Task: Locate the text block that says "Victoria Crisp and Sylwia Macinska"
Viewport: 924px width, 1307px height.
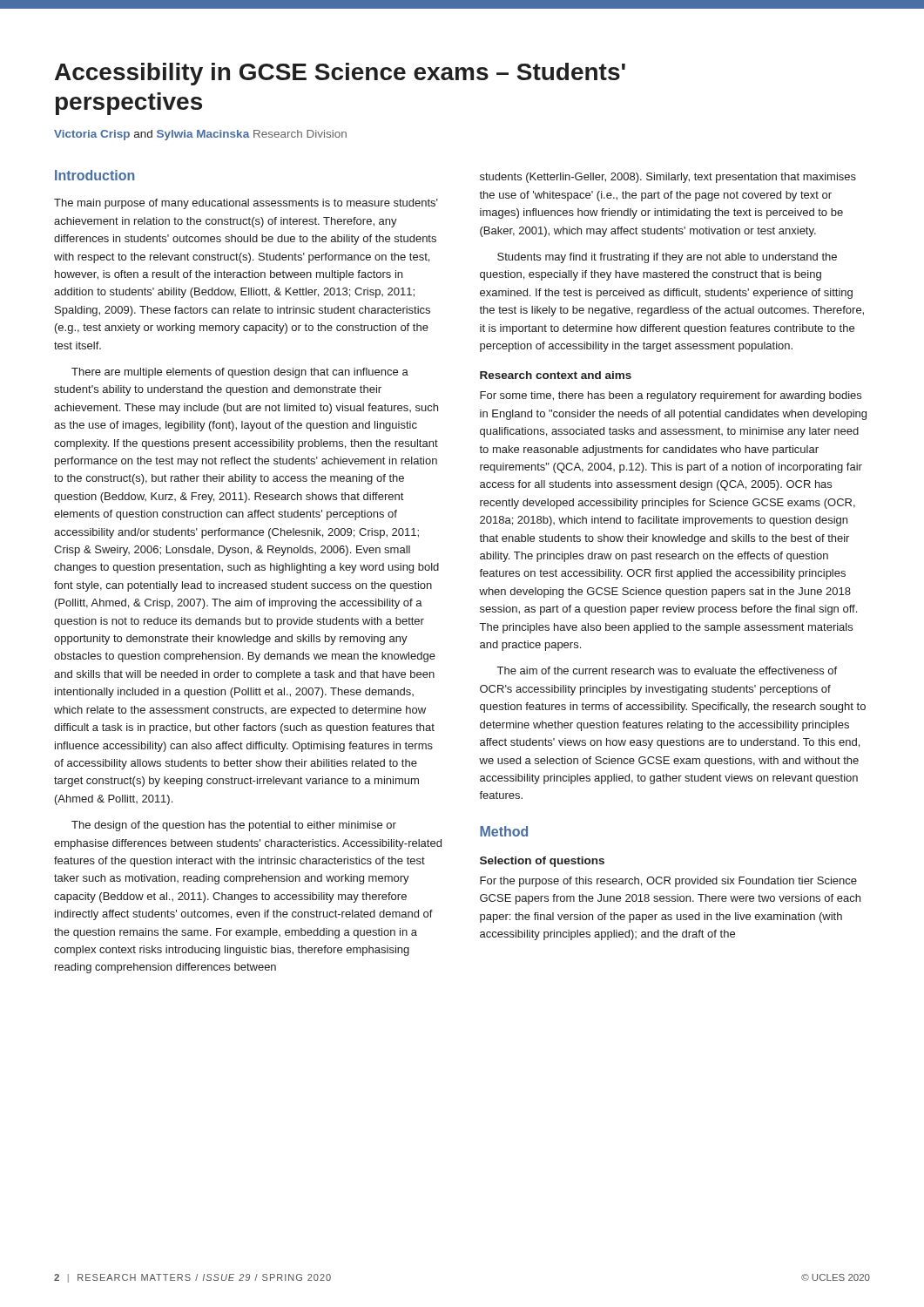Action: click(x=201, y=134)
